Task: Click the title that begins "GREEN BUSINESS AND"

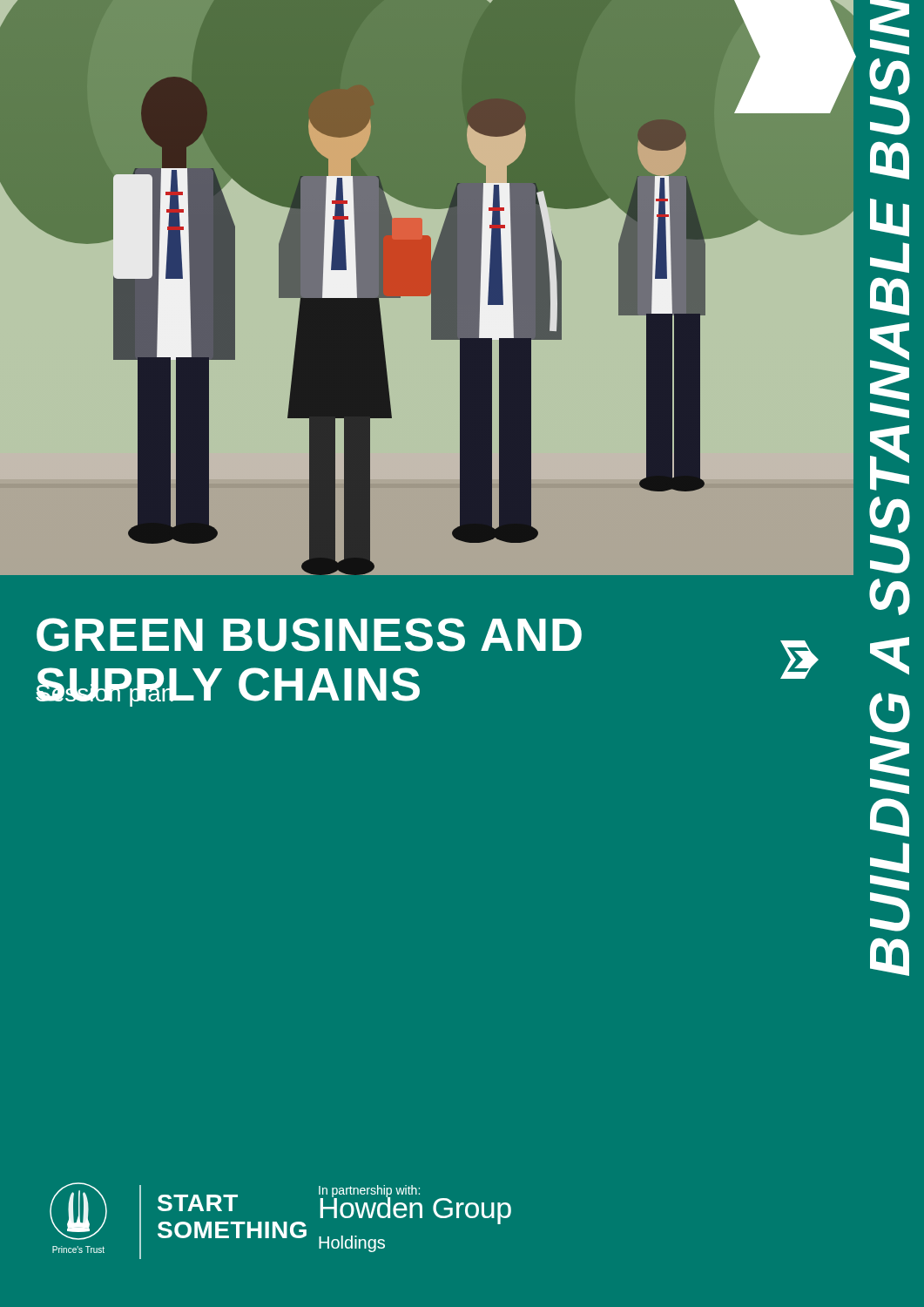Action: pos(427,659)
